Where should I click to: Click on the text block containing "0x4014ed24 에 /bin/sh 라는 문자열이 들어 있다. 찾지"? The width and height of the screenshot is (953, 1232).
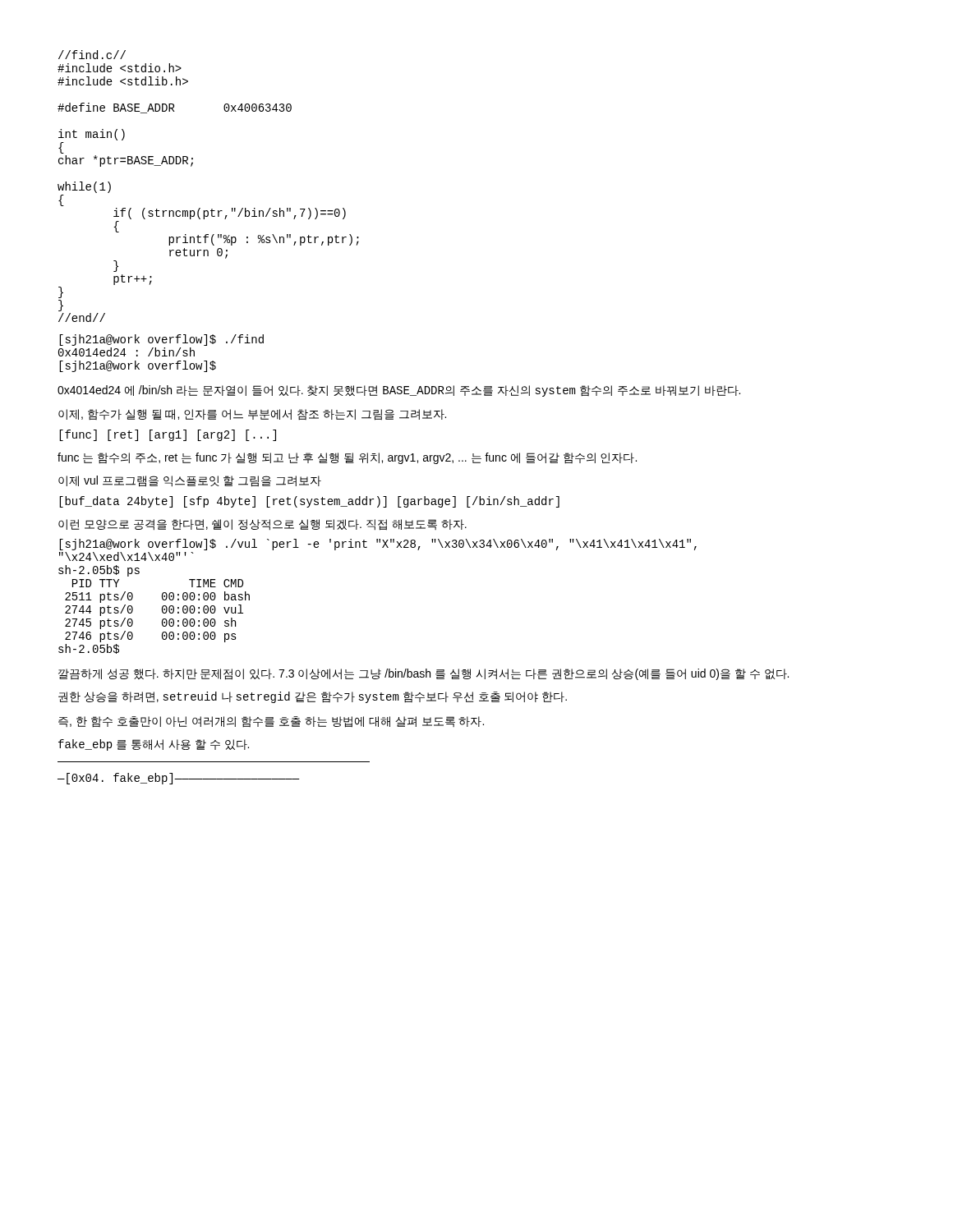(399, 391)
